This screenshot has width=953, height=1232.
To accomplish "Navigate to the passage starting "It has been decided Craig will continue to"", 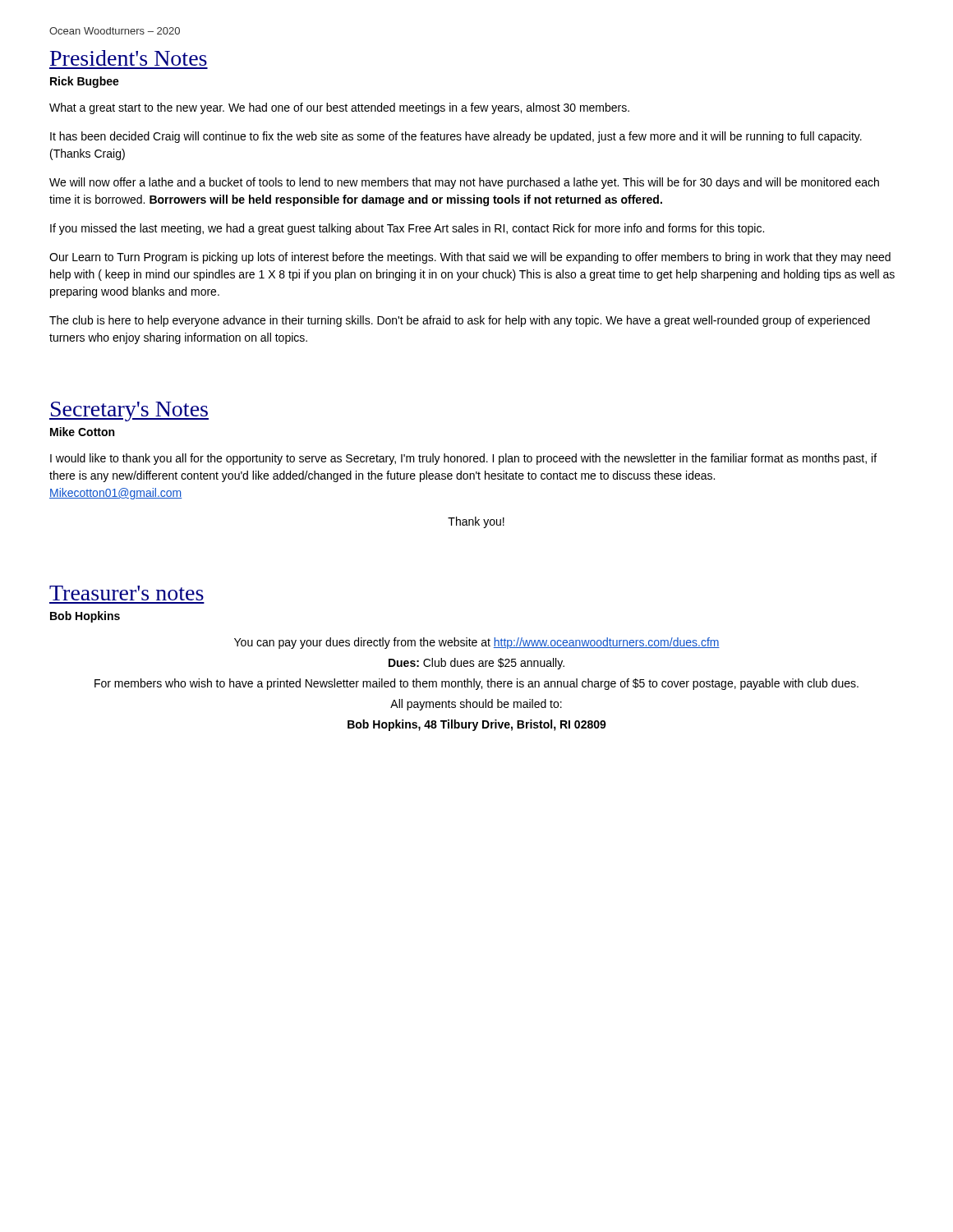I will coord(456,145).
